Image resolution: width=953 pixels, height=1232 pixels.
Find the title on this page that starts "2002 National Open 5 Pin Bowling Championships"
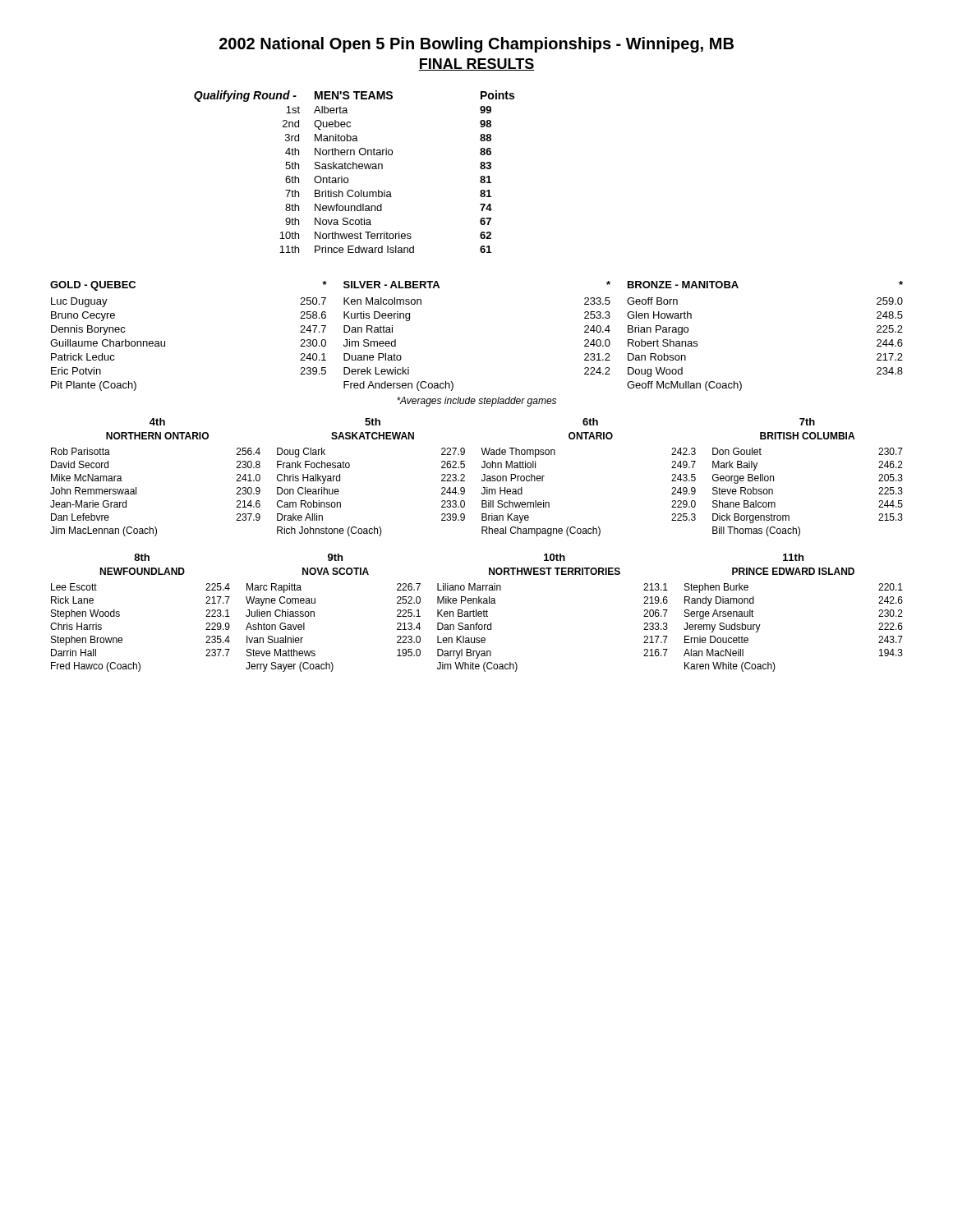click(x=476, y=53)
